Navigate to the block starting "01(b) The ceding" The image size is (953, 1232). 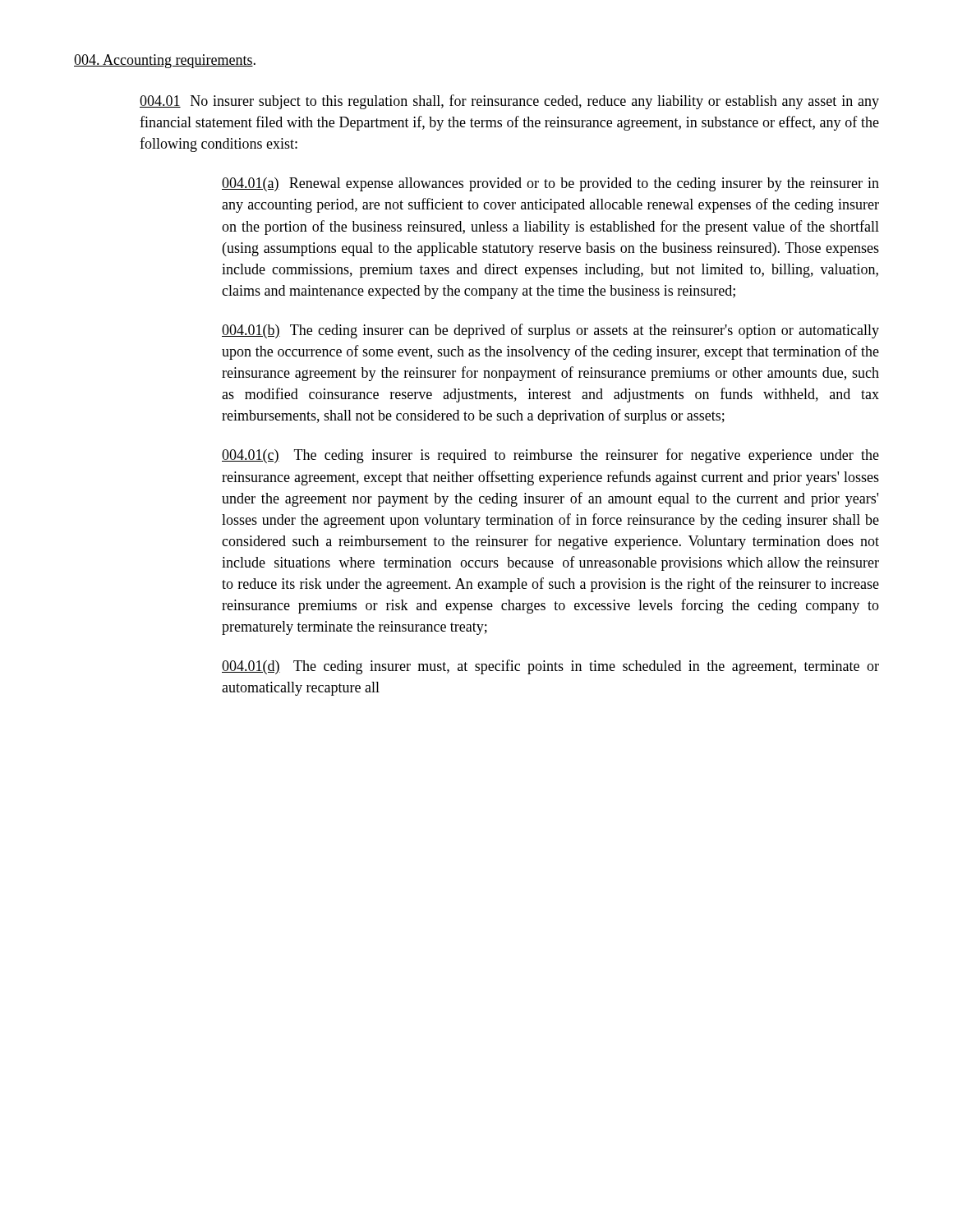point(550,373)
